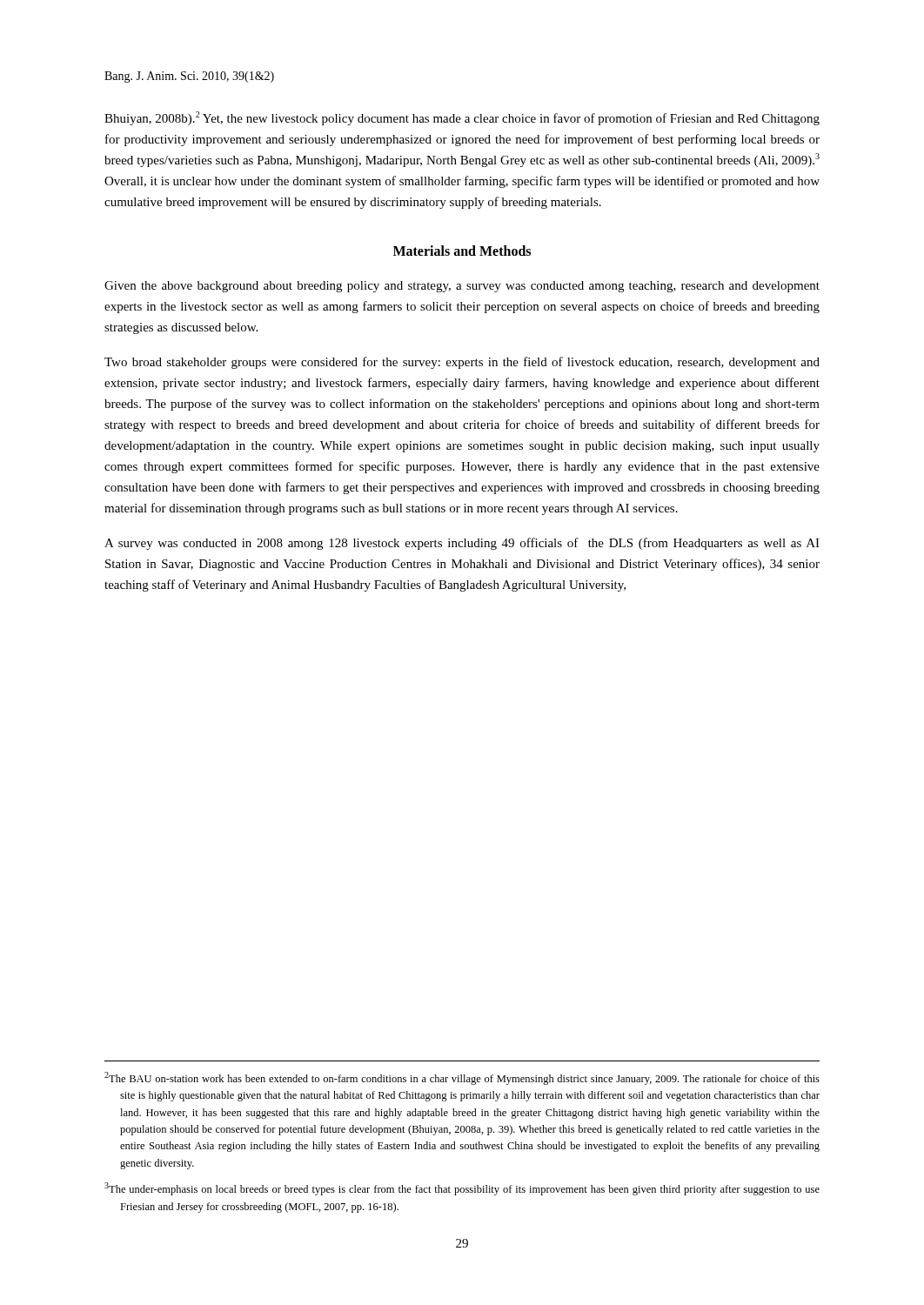Image resolution: width=924 pixels, height=1305 pixels.
Task: Find the text block that reads "Given the above background"
Action: click(462, 306)
